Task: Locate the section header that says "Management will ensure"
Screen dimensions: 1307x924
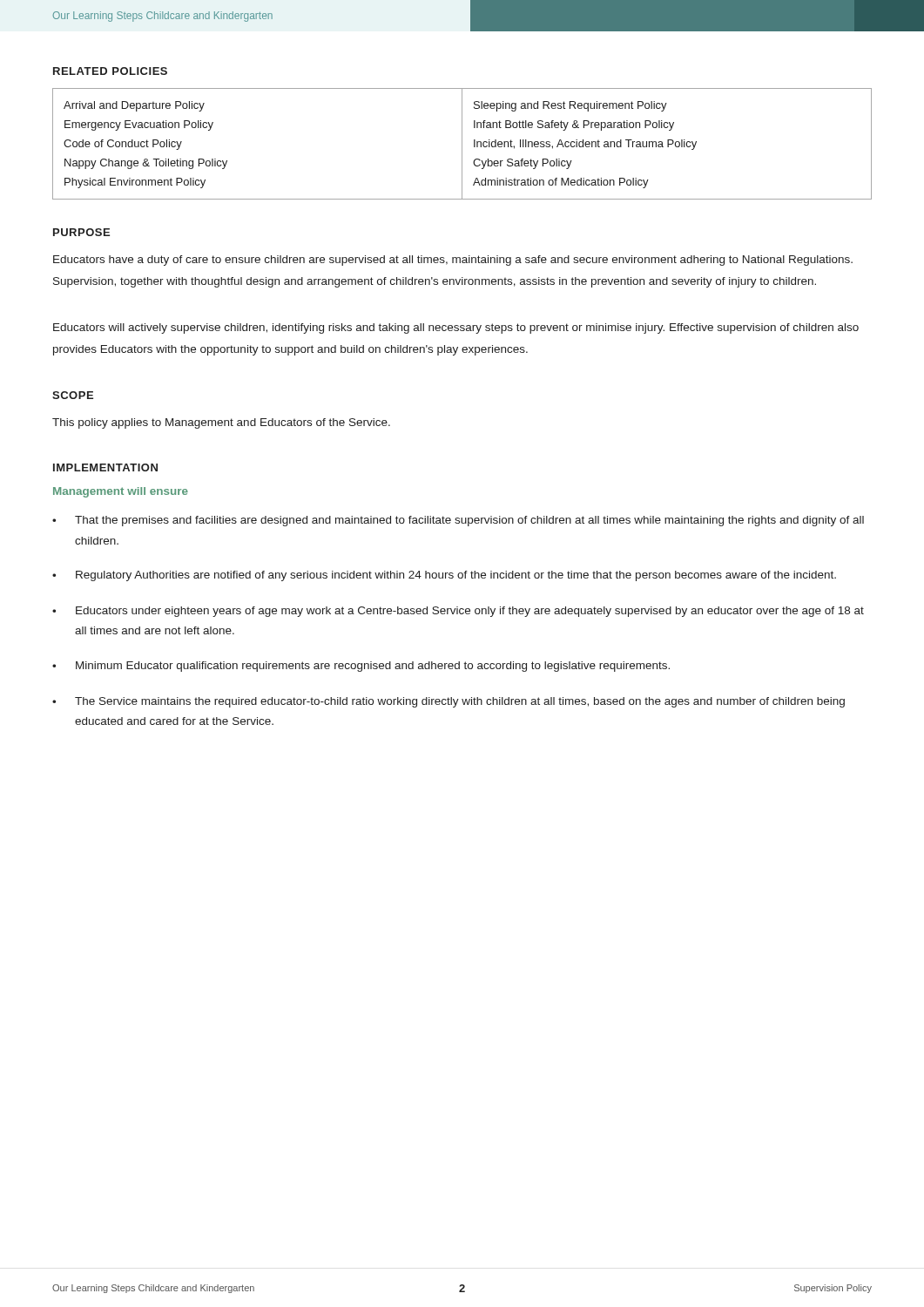Action: tap(120, 491)
